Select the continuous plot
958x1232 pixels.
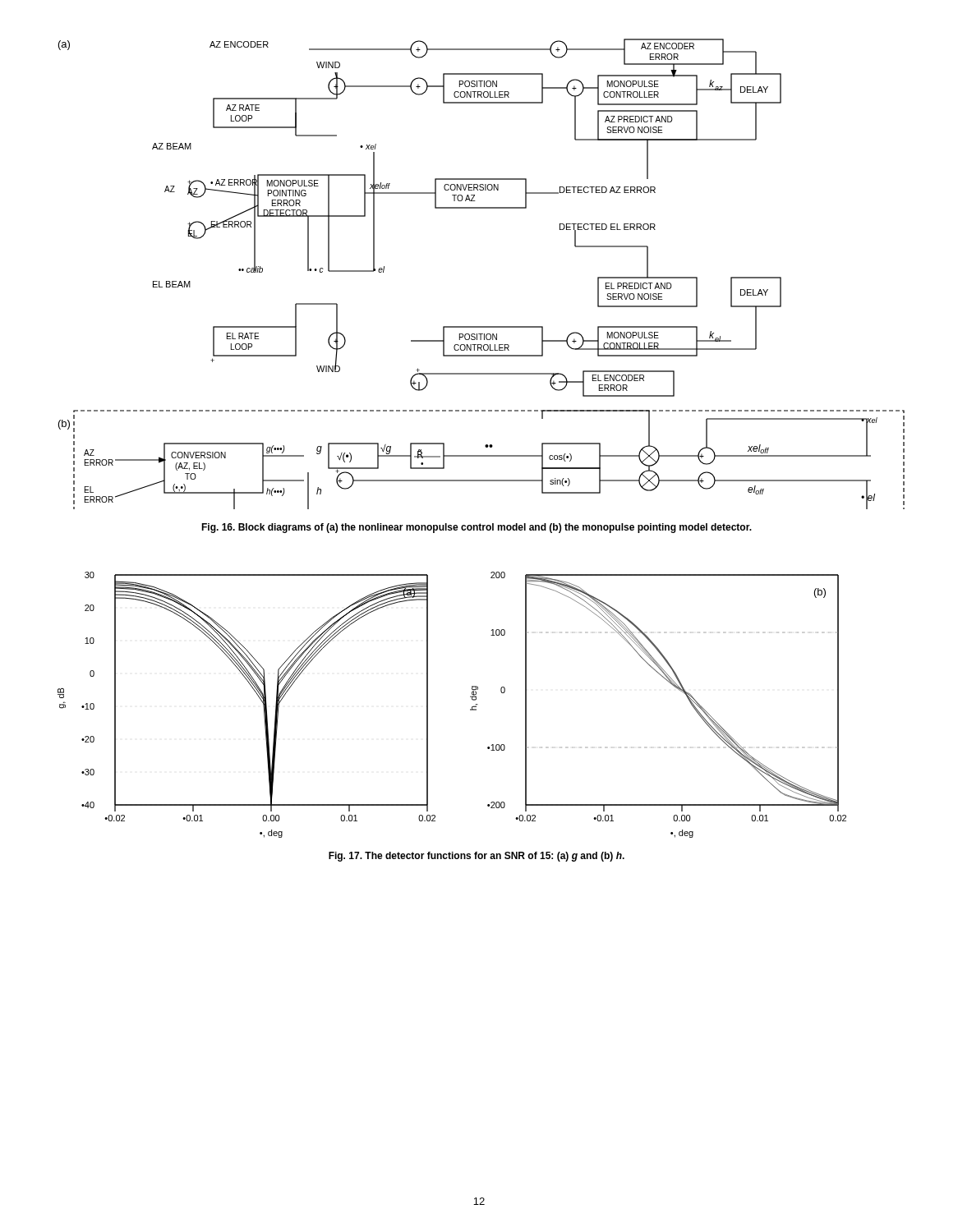coord(477,698)
